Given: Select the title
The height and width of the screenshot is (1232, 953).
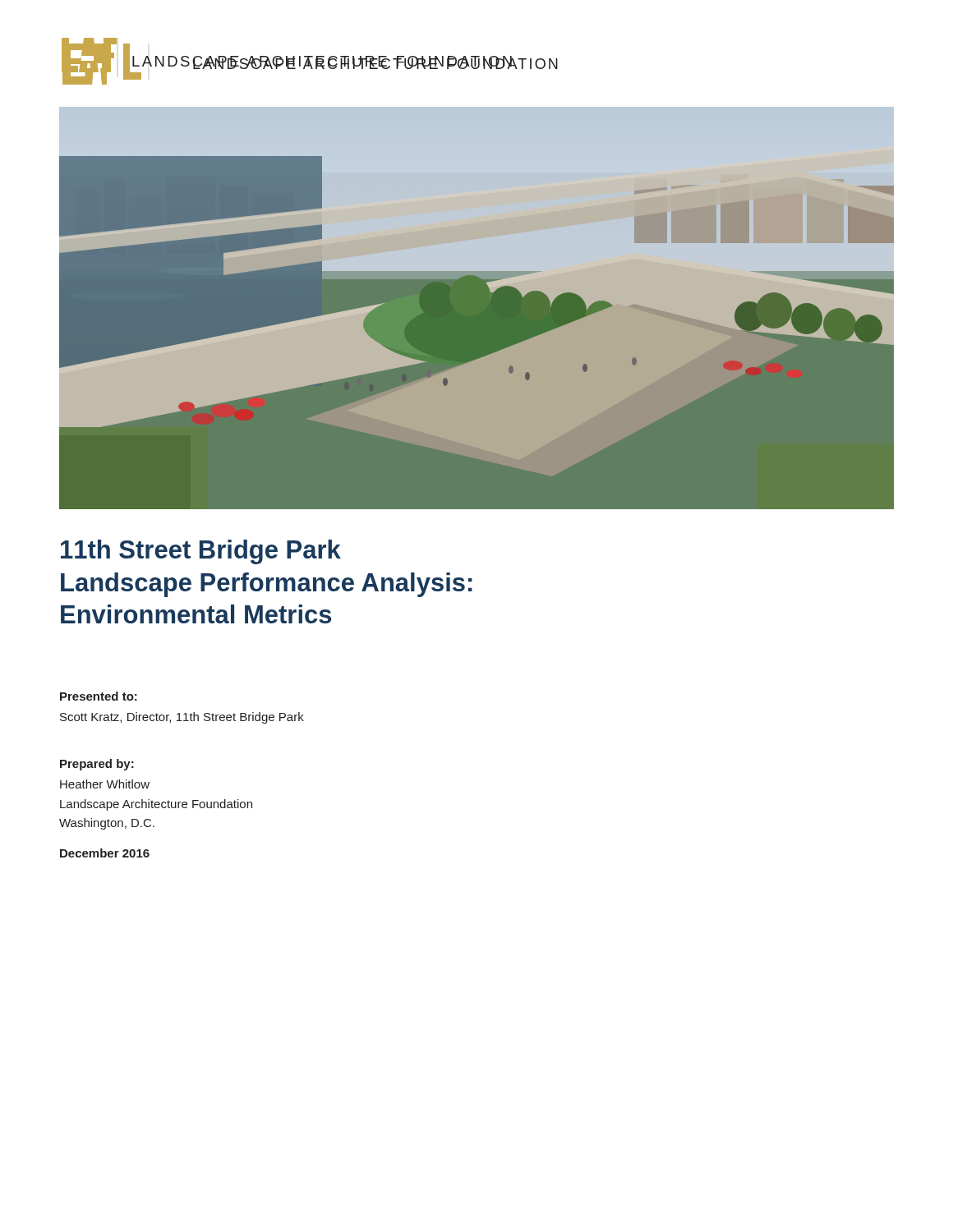Looking at the screenshot, I should [x=355, y=583].
